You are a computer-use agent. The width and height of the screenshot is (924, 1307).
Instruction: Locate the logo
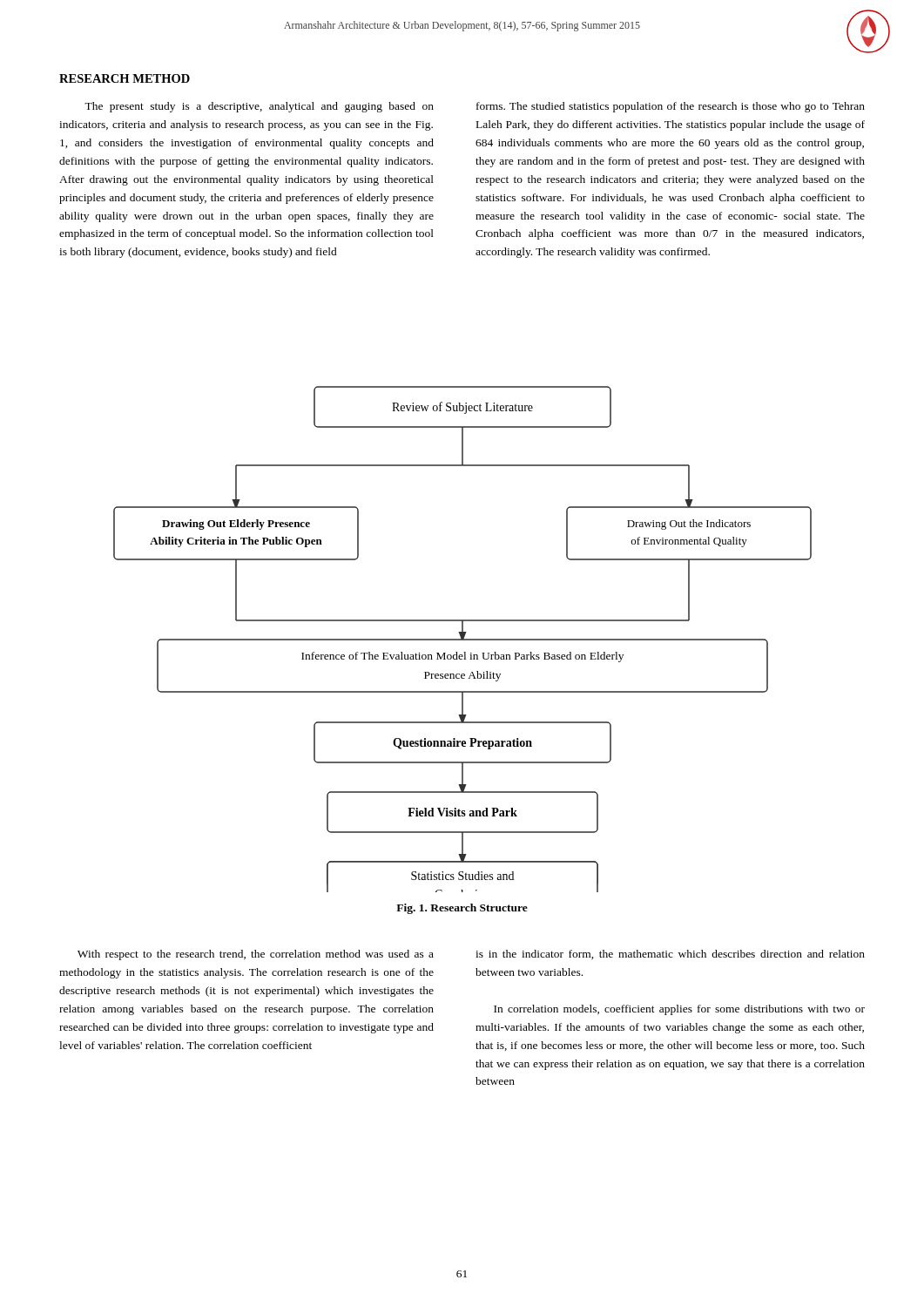(868, 31)
